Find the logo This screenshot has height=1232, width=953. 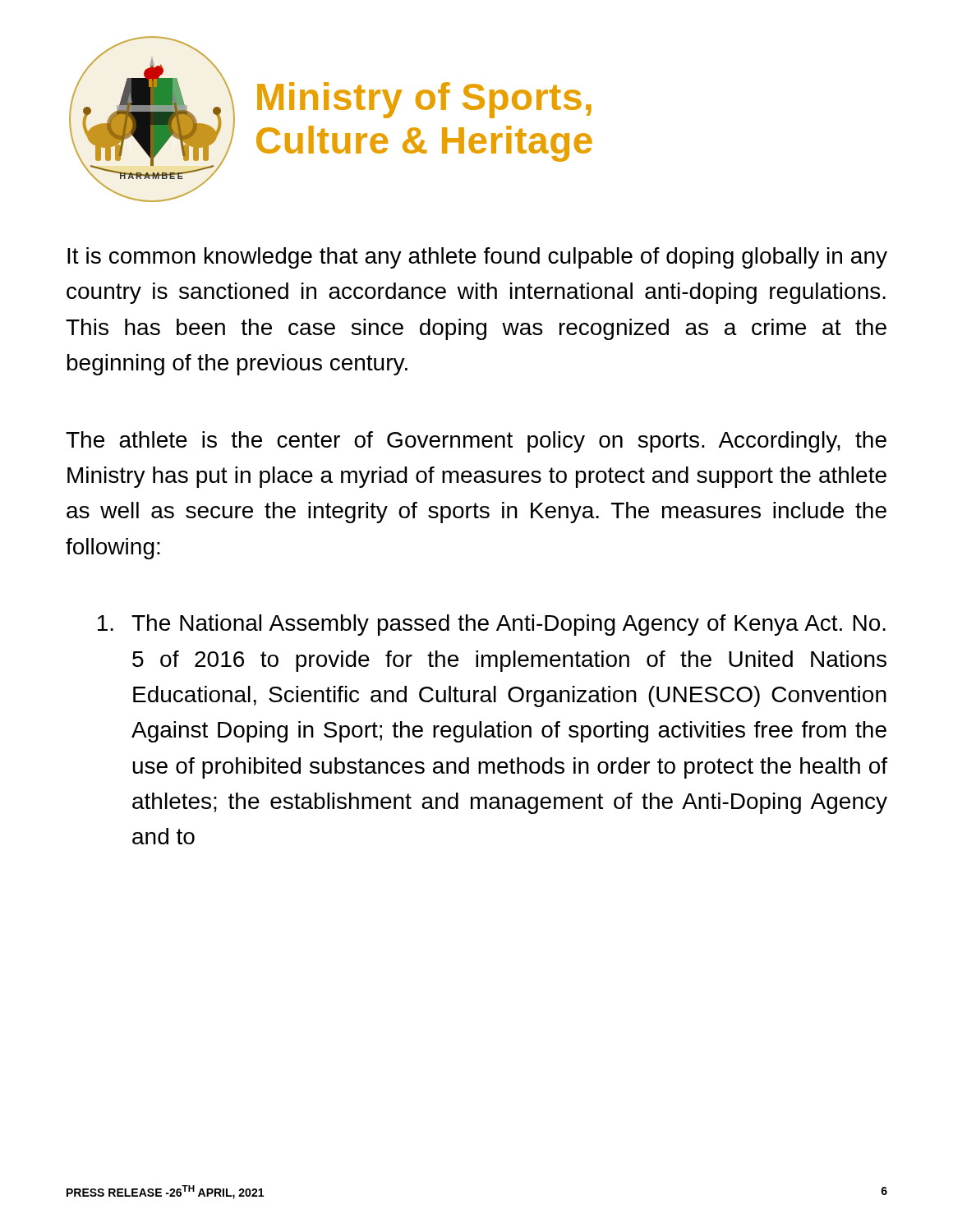tap(152, 119)
